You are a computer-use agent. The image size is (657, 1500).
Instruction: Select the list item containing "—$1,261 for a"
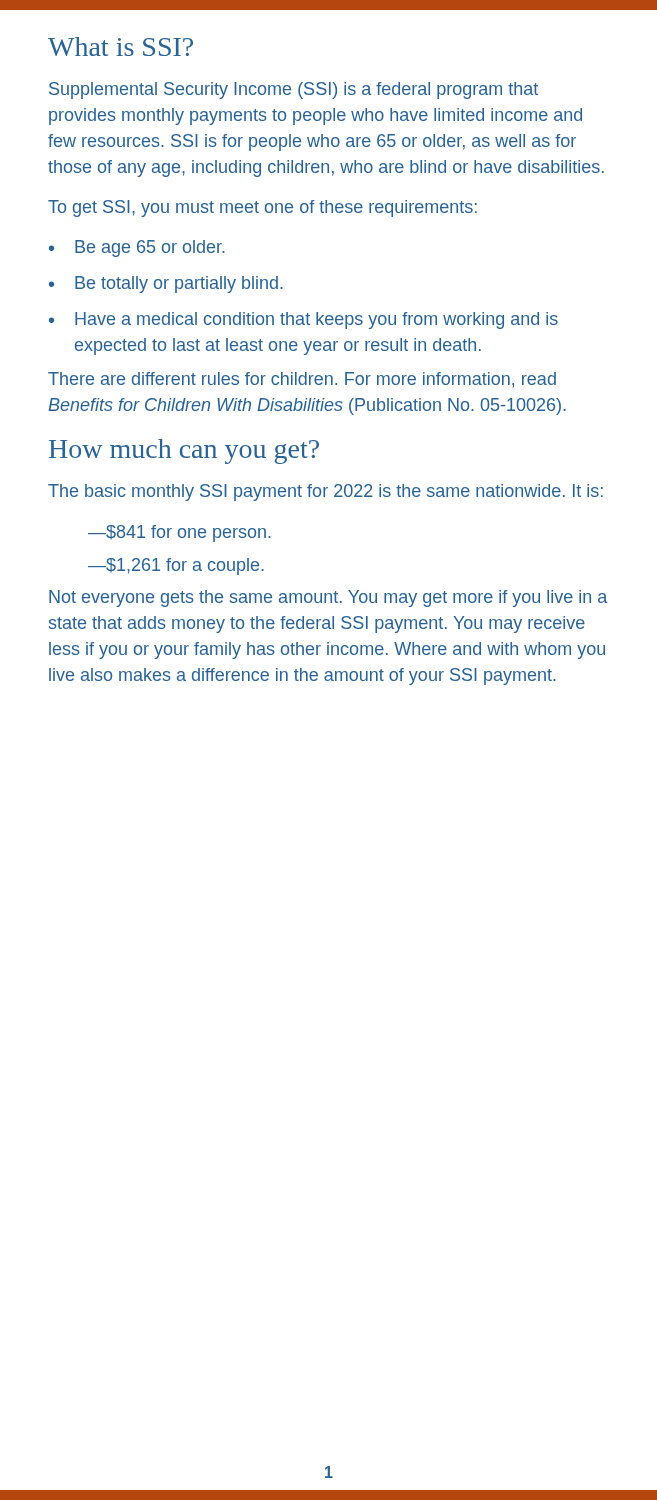coord(176,566)
